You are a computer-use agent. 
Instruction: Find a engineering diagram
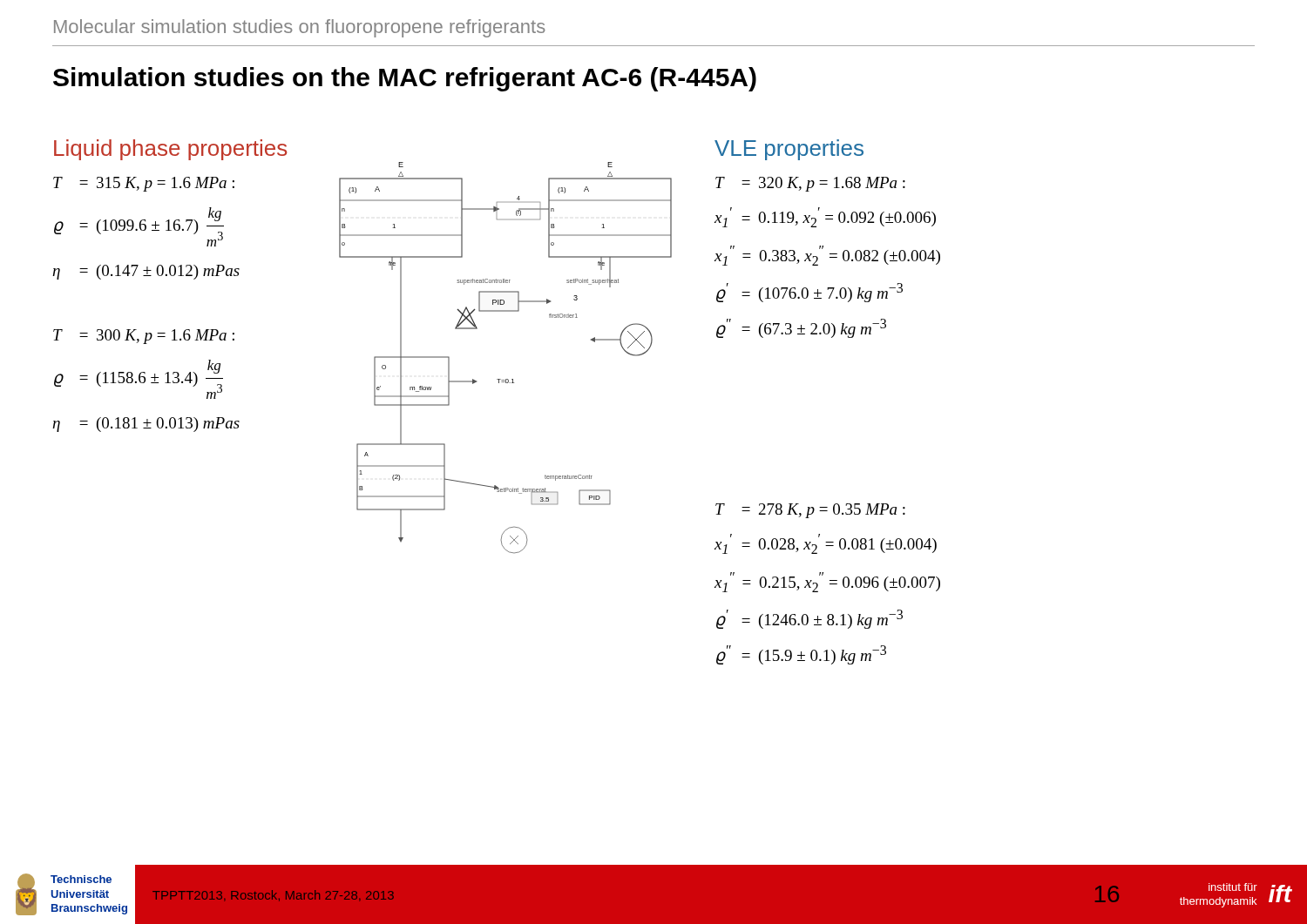[x=518, y=357]
